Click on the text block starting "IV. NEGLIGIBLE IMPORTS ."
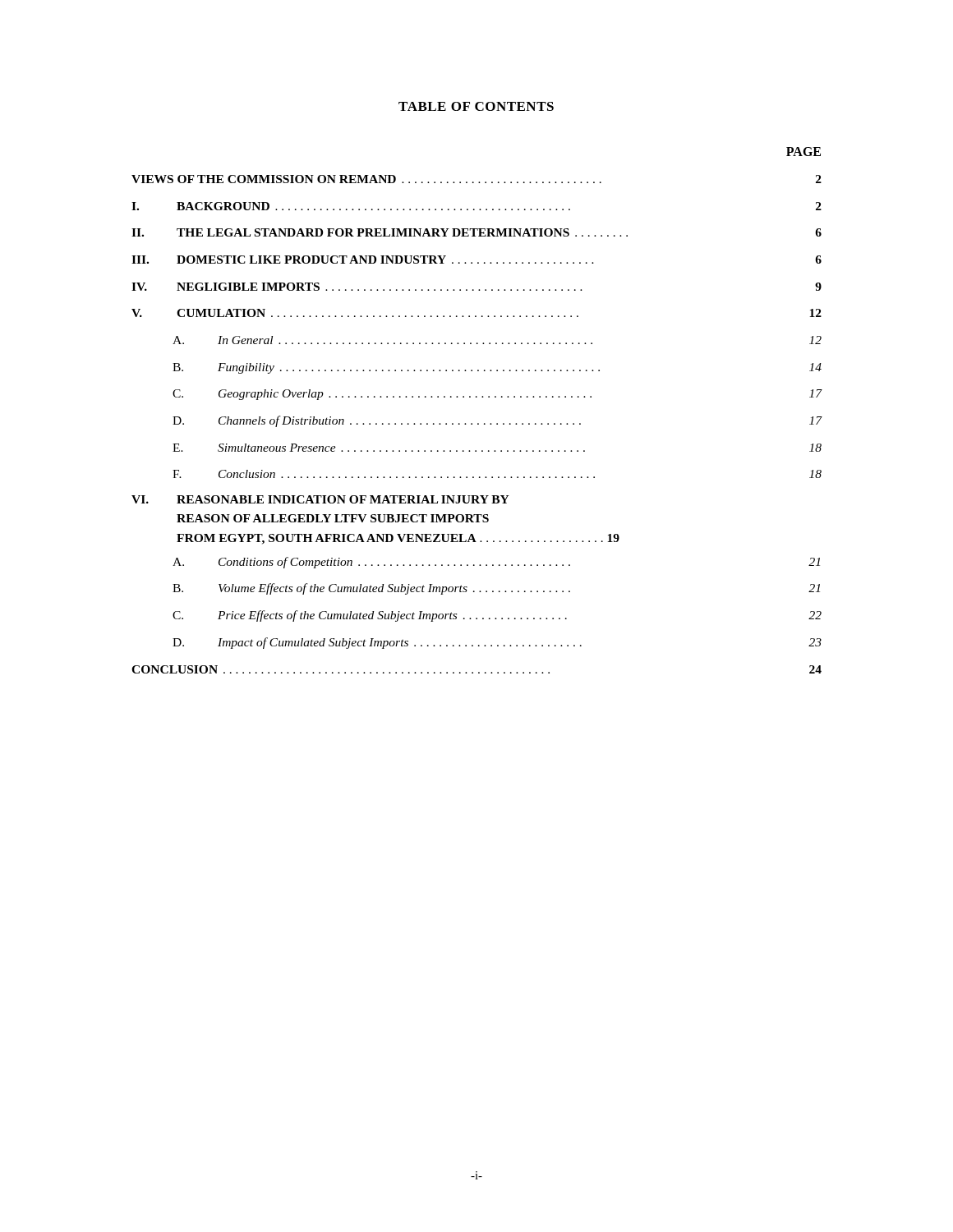This screenshot has width=953, height=1232. coord(476,287)
